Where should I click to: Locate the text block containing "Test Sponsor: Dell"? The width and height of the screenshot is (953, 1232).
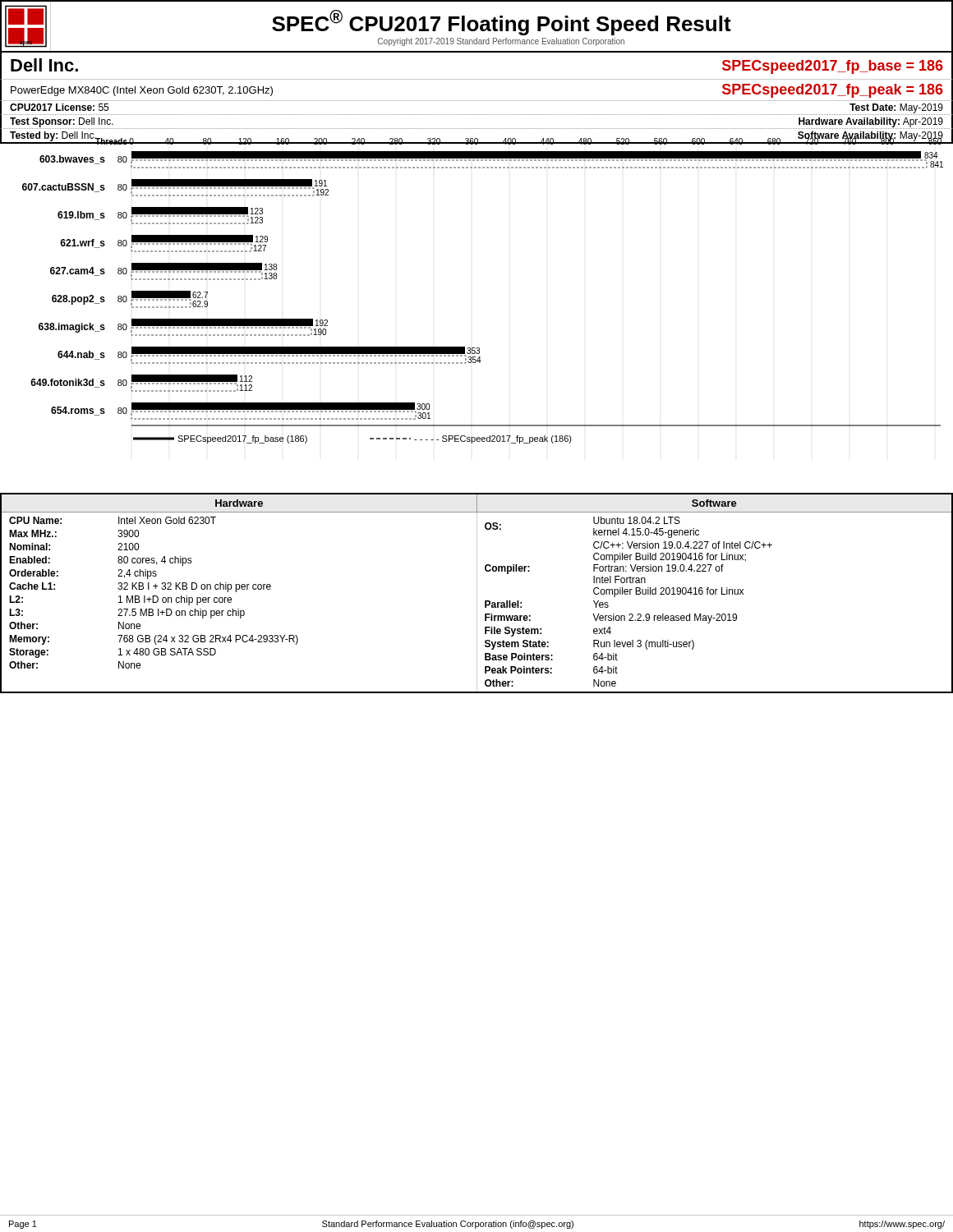[x=62, y=122]
